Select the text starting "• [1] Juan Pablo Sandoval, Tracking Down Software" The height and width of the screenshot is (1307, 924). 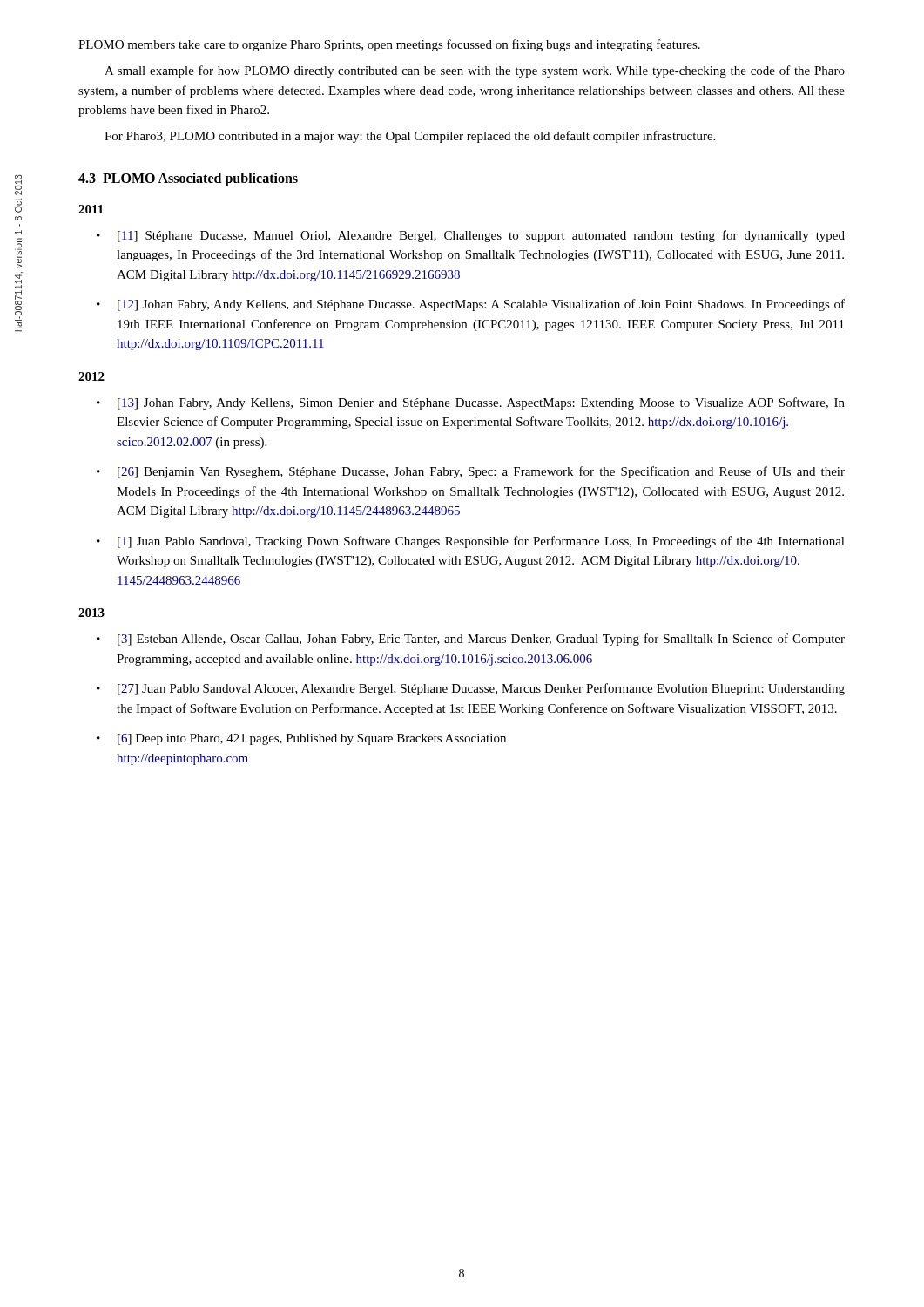470,560
